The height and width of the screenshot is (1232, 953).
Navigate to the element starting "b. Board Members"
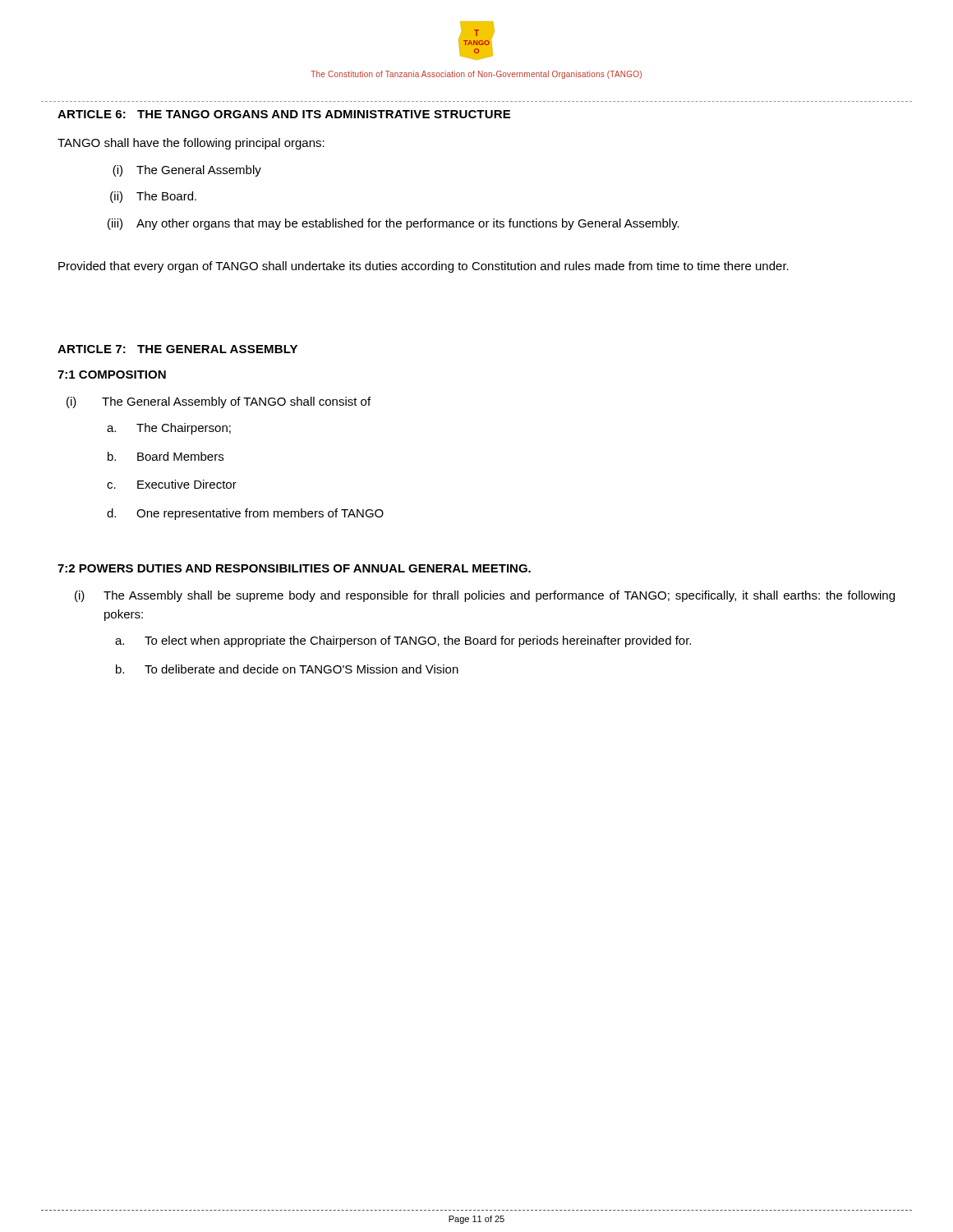[x=166, y=456]
